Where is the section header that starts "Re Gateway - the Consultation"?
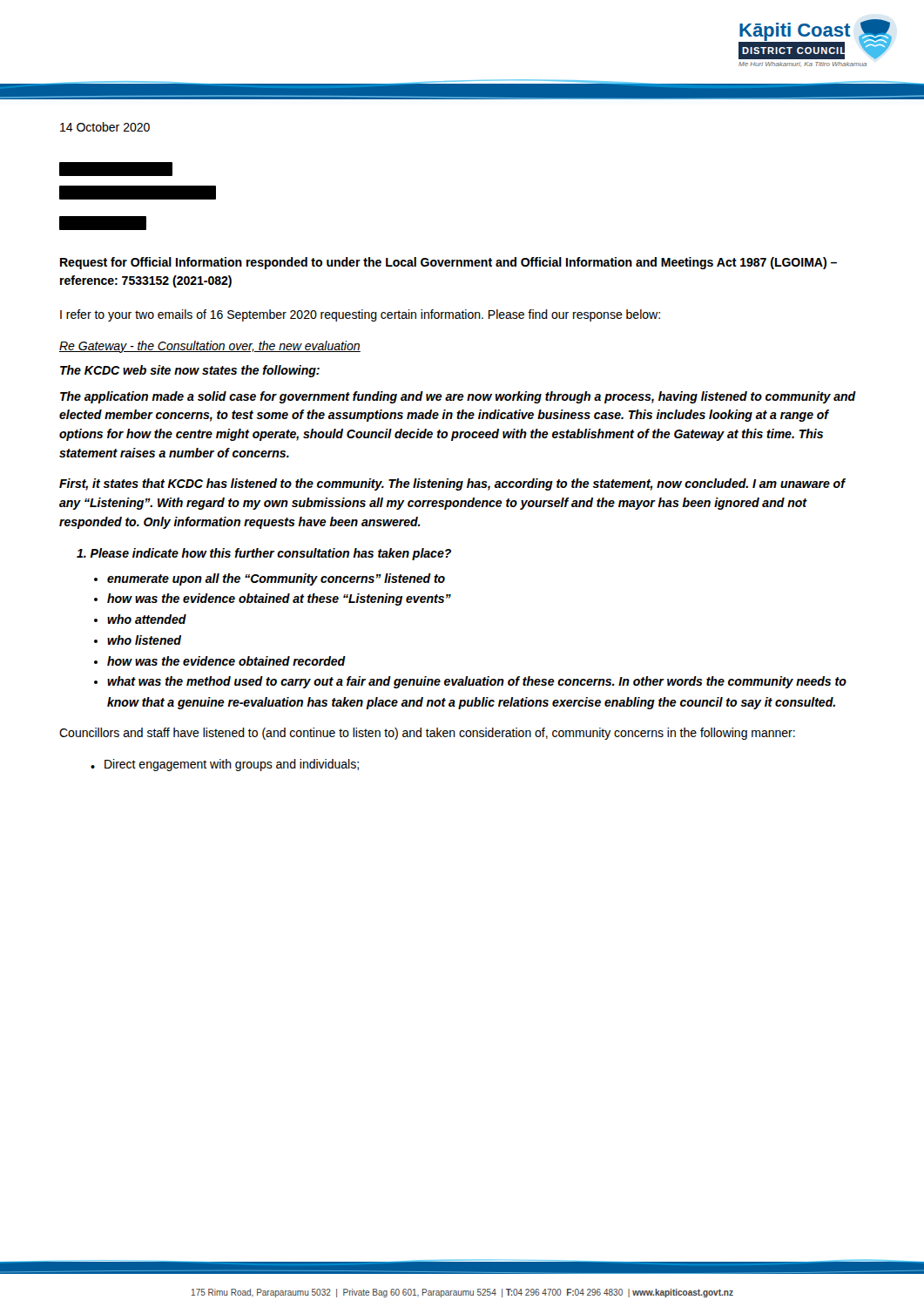The width and height of the screenshot is (924, 1307). [x=210, y=346]
